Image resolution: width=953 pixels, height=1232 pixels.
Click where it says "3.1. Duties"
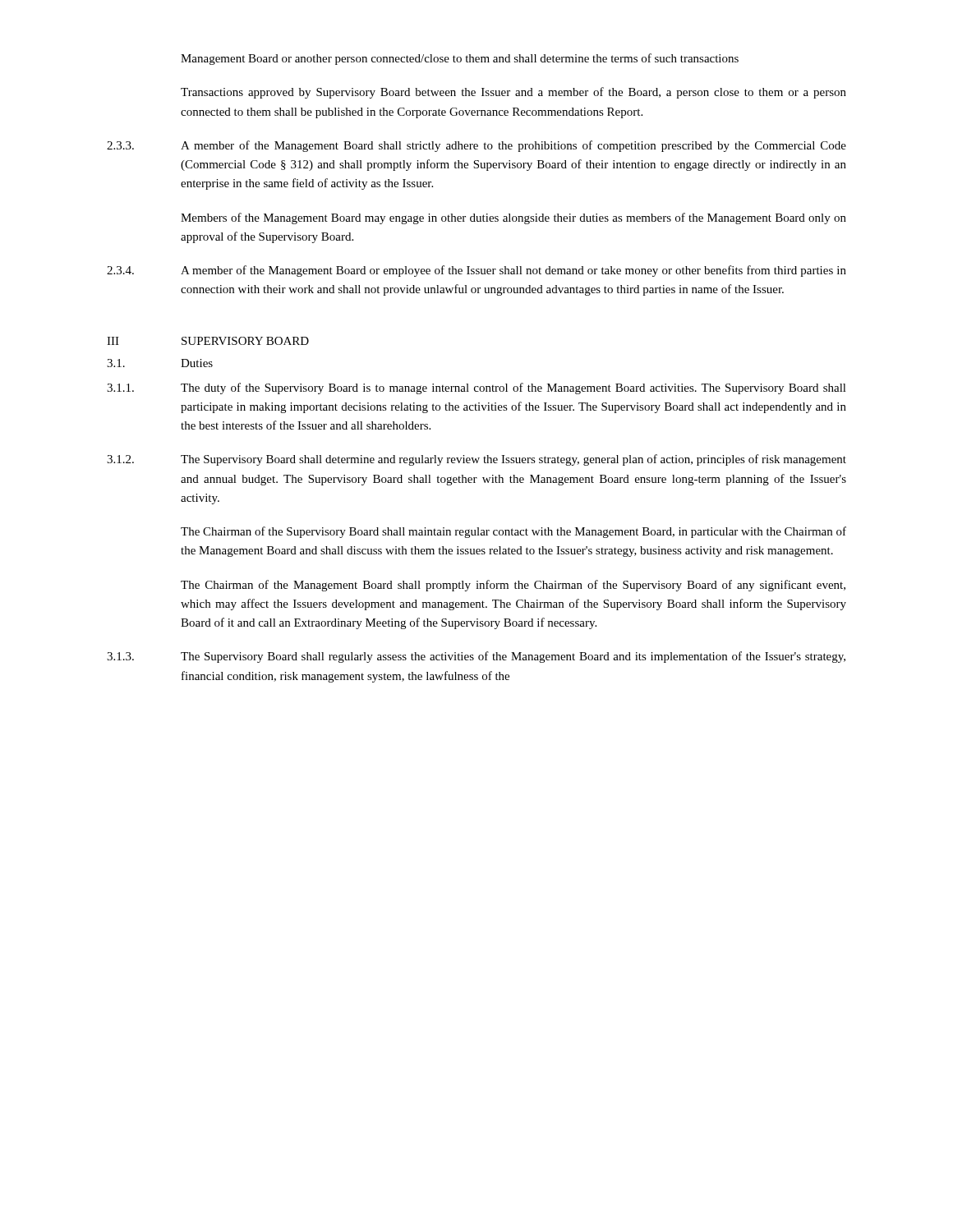pos(119,363)
